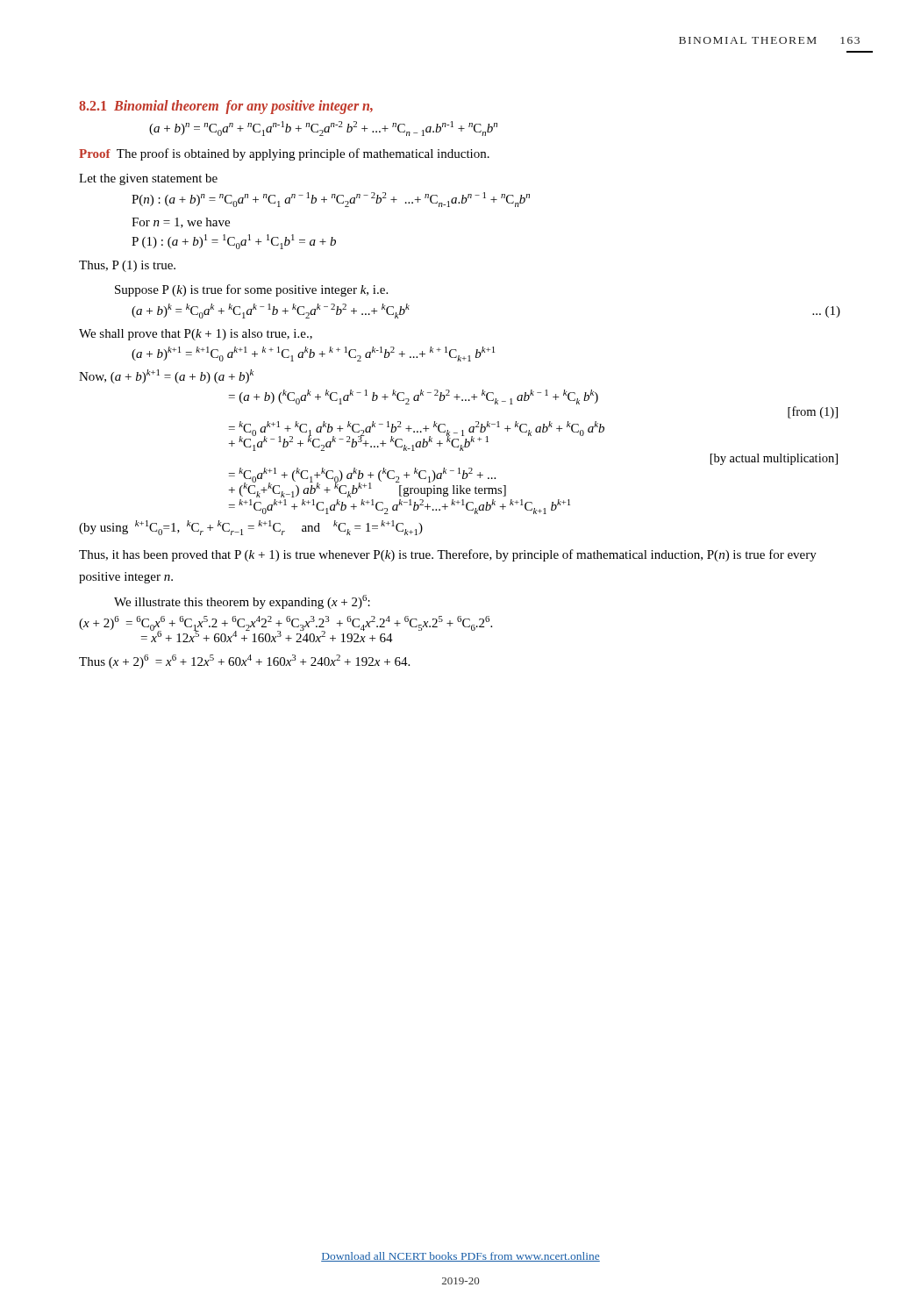Find the block starting "Suppose P (k) is true"

coord(251,290)
